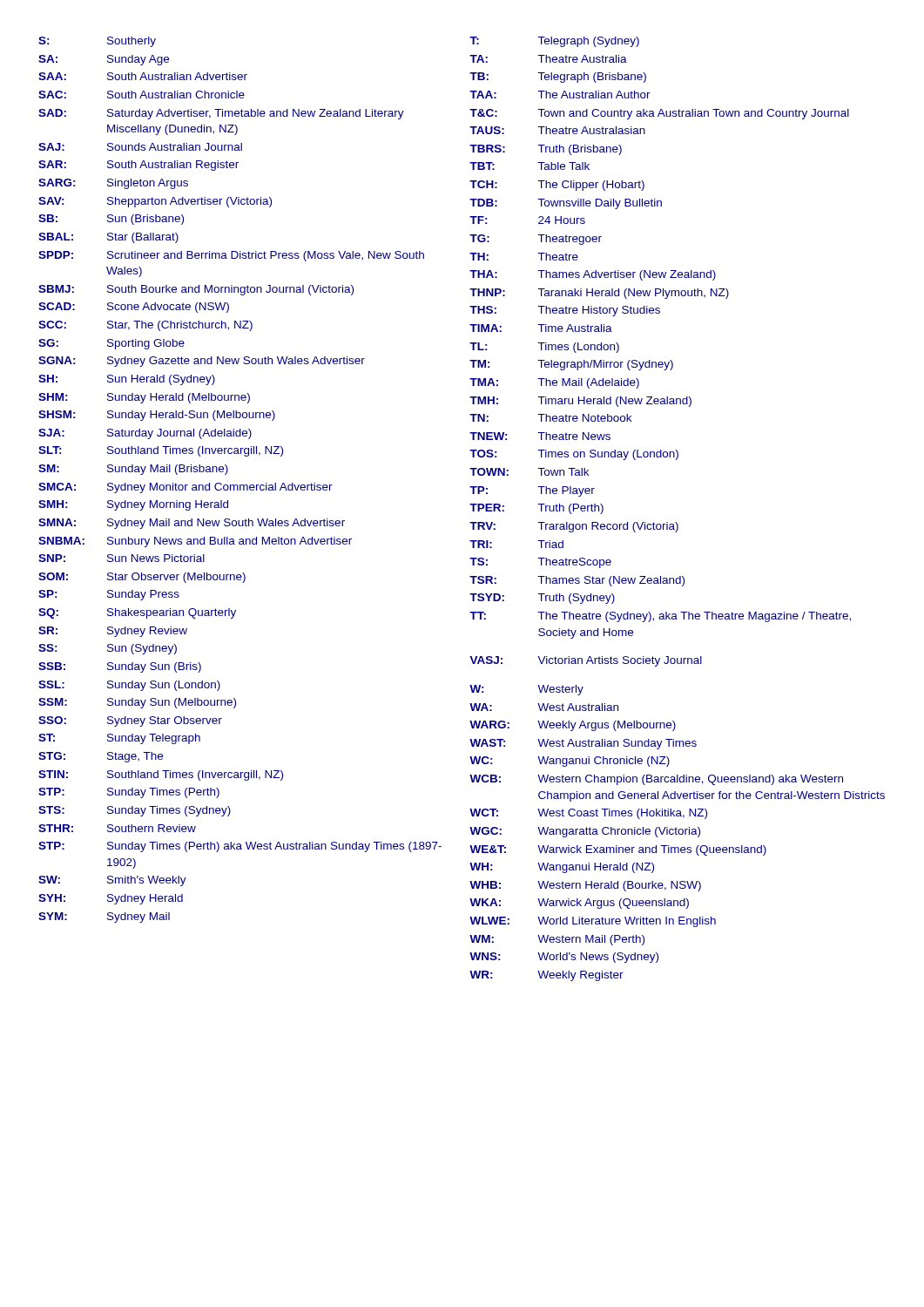Locate the passage starting "WA:West Australian"
This screenshot has width=924, height=1307.
[544, 707]
